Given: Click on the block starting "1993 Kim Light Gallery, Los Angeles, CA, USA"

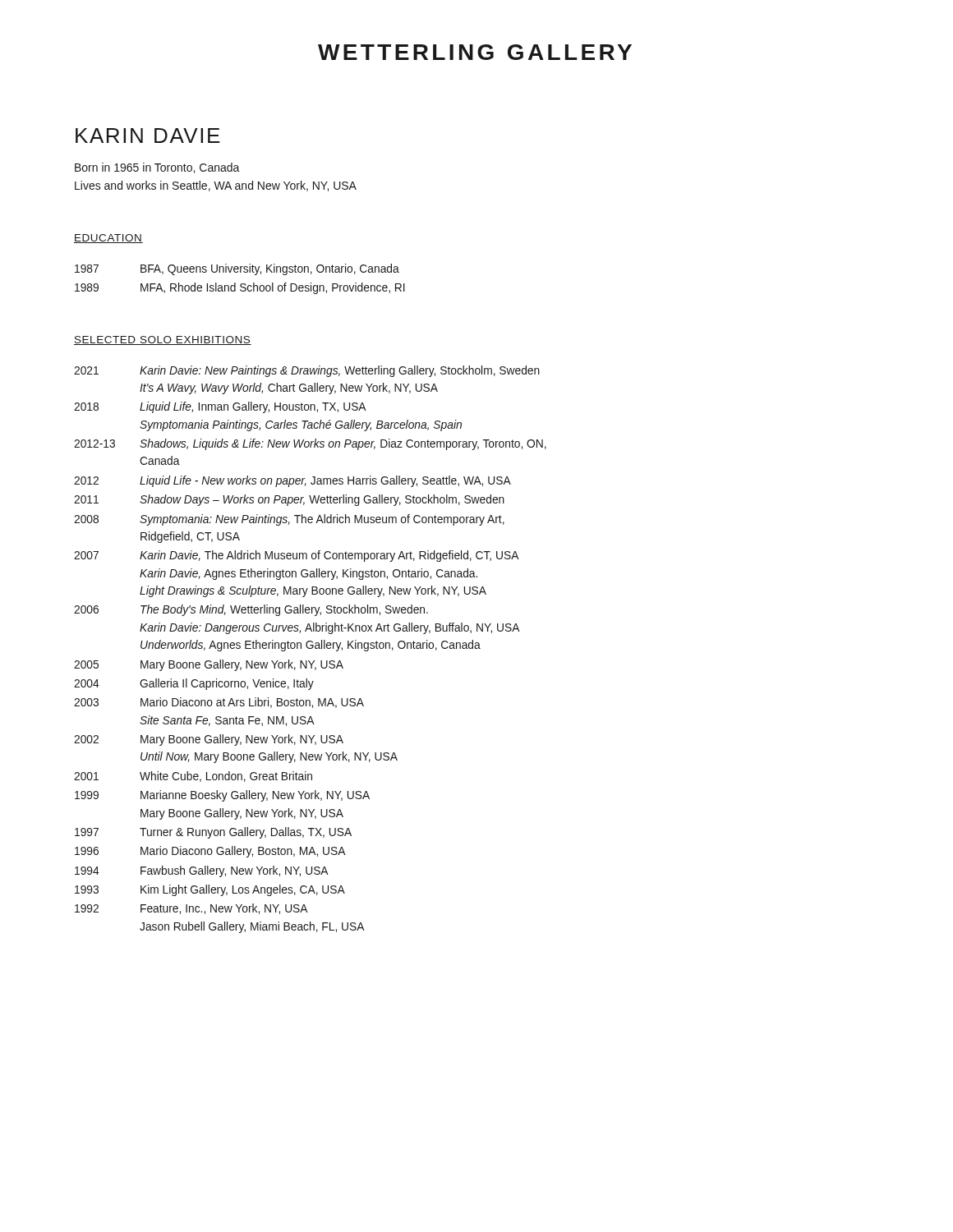Looking at the screenshot, I should [210, 890].
